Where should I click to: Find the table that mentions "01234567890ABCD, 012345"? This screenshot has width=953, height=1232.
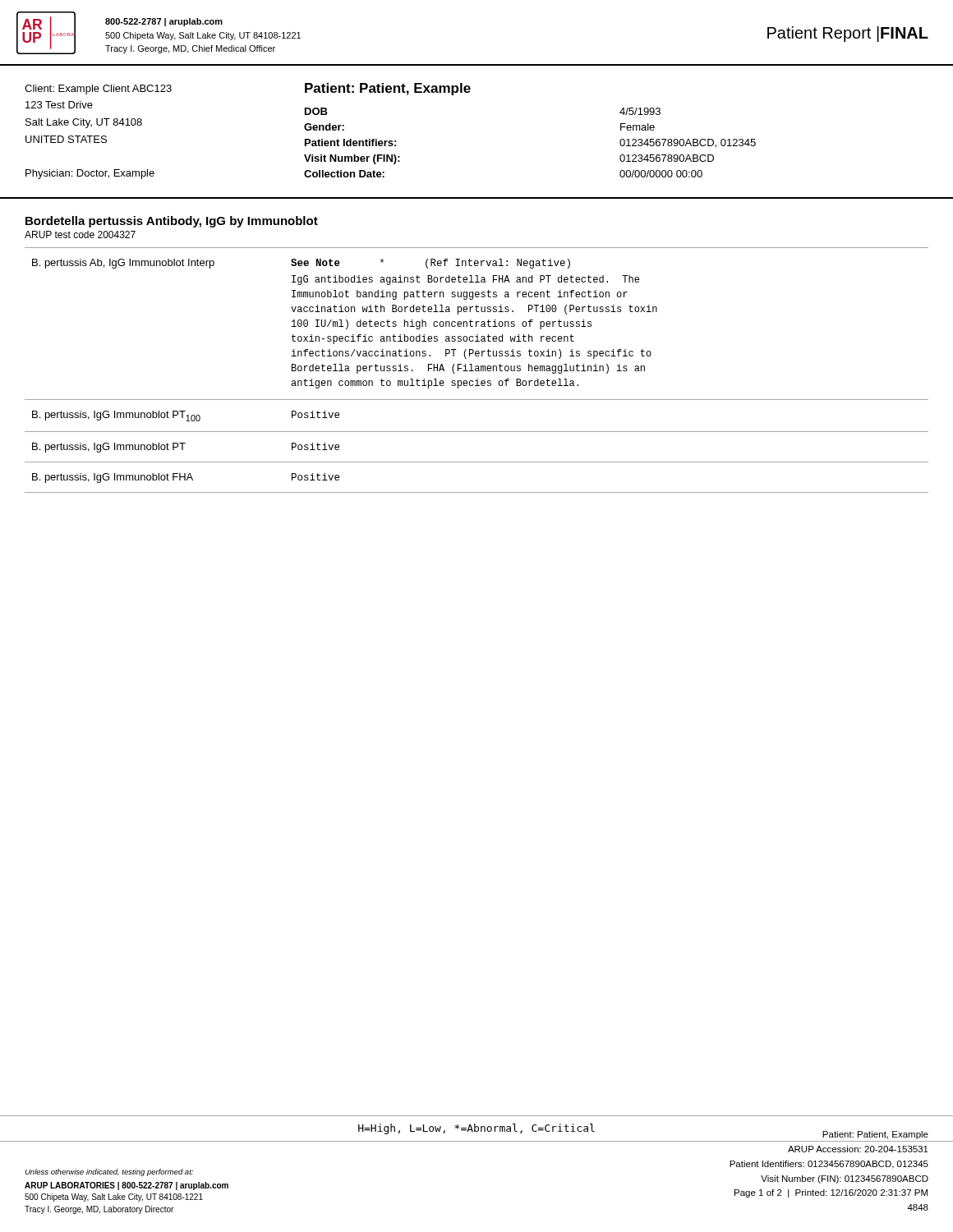[616, 142]
